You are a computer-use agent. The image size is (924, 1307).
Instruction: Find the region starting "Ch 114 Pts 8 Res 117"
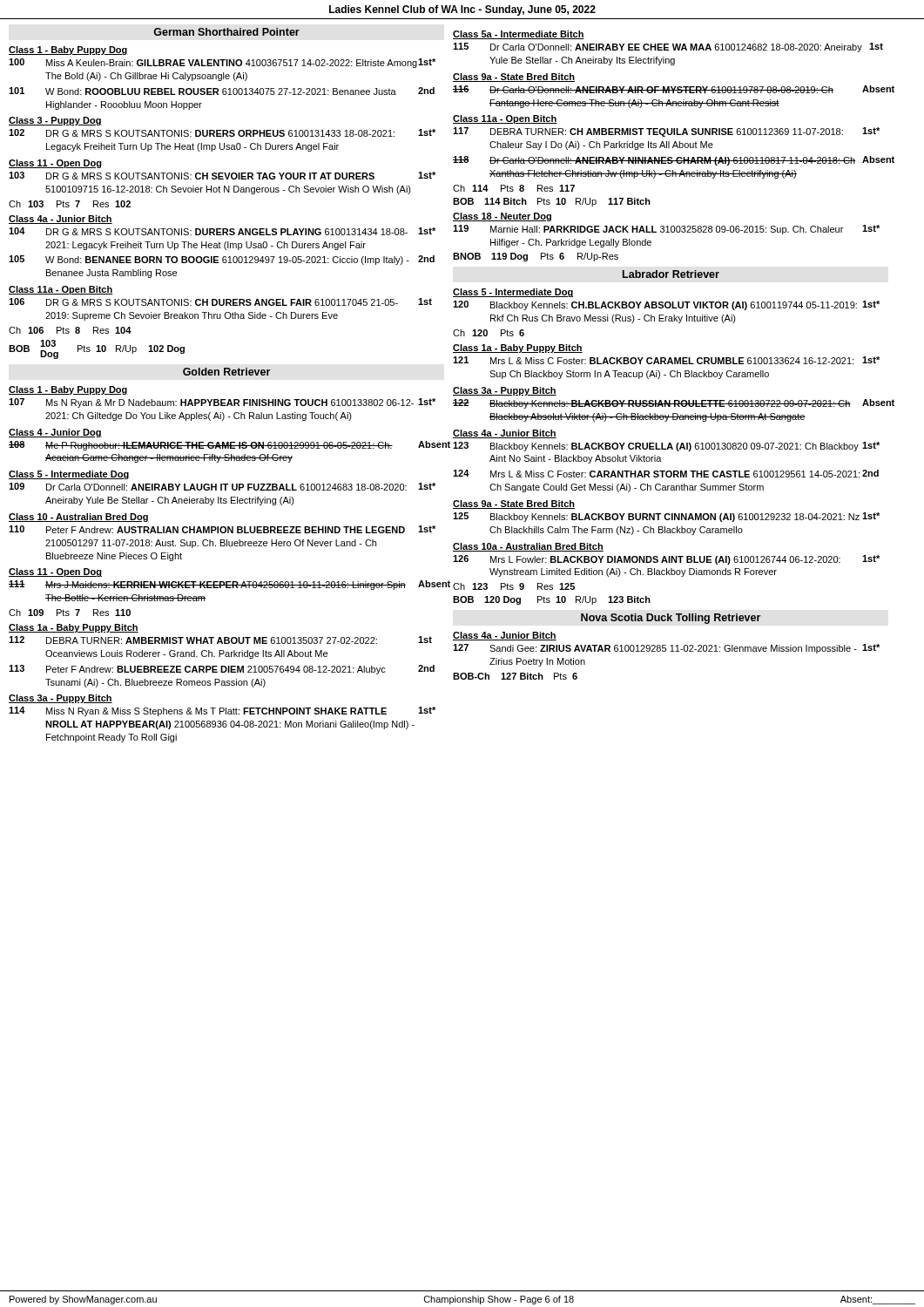[522, 188]
